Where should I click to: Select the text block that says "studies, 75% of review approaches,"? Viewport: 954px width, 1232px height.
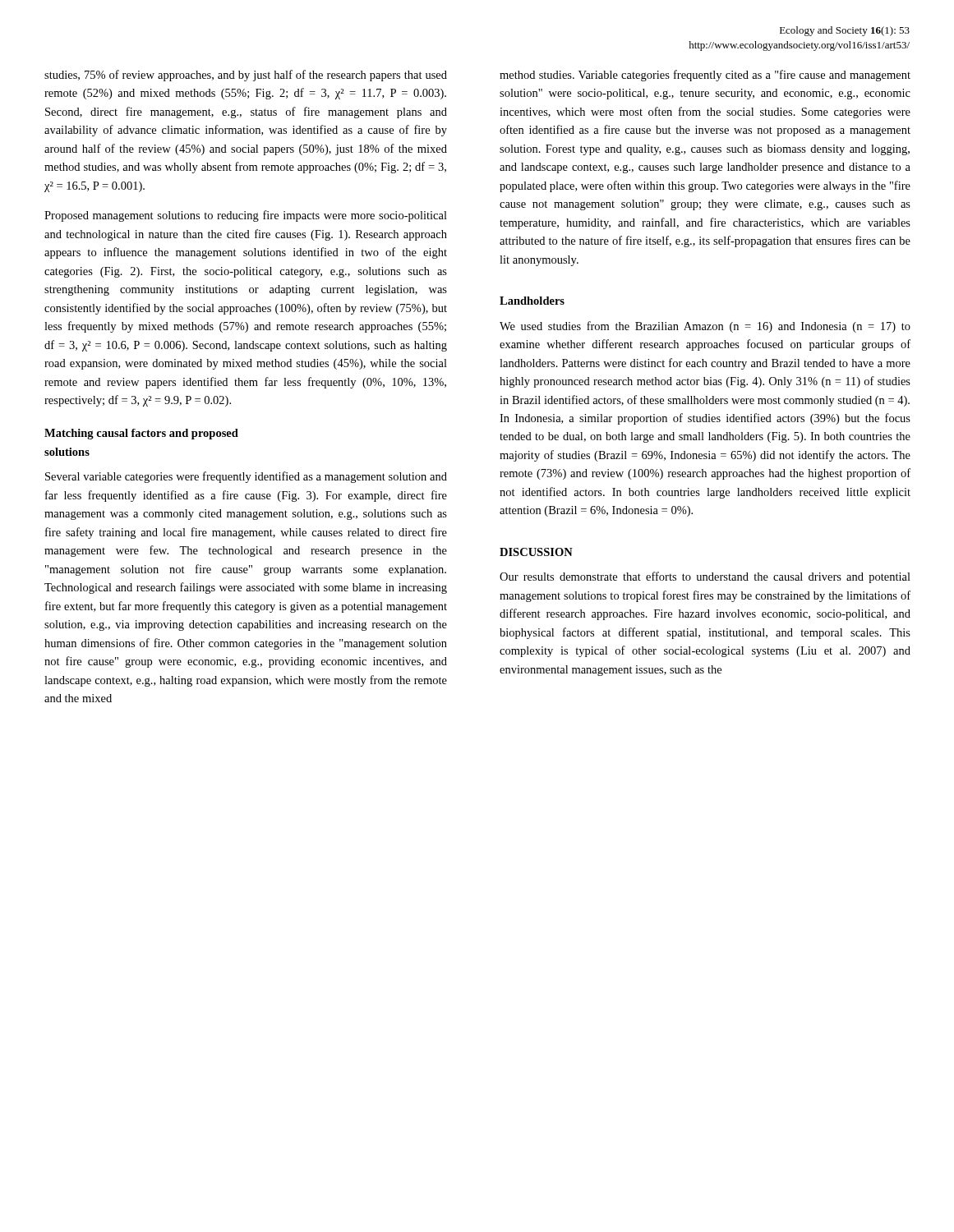(x=246, y=130)
